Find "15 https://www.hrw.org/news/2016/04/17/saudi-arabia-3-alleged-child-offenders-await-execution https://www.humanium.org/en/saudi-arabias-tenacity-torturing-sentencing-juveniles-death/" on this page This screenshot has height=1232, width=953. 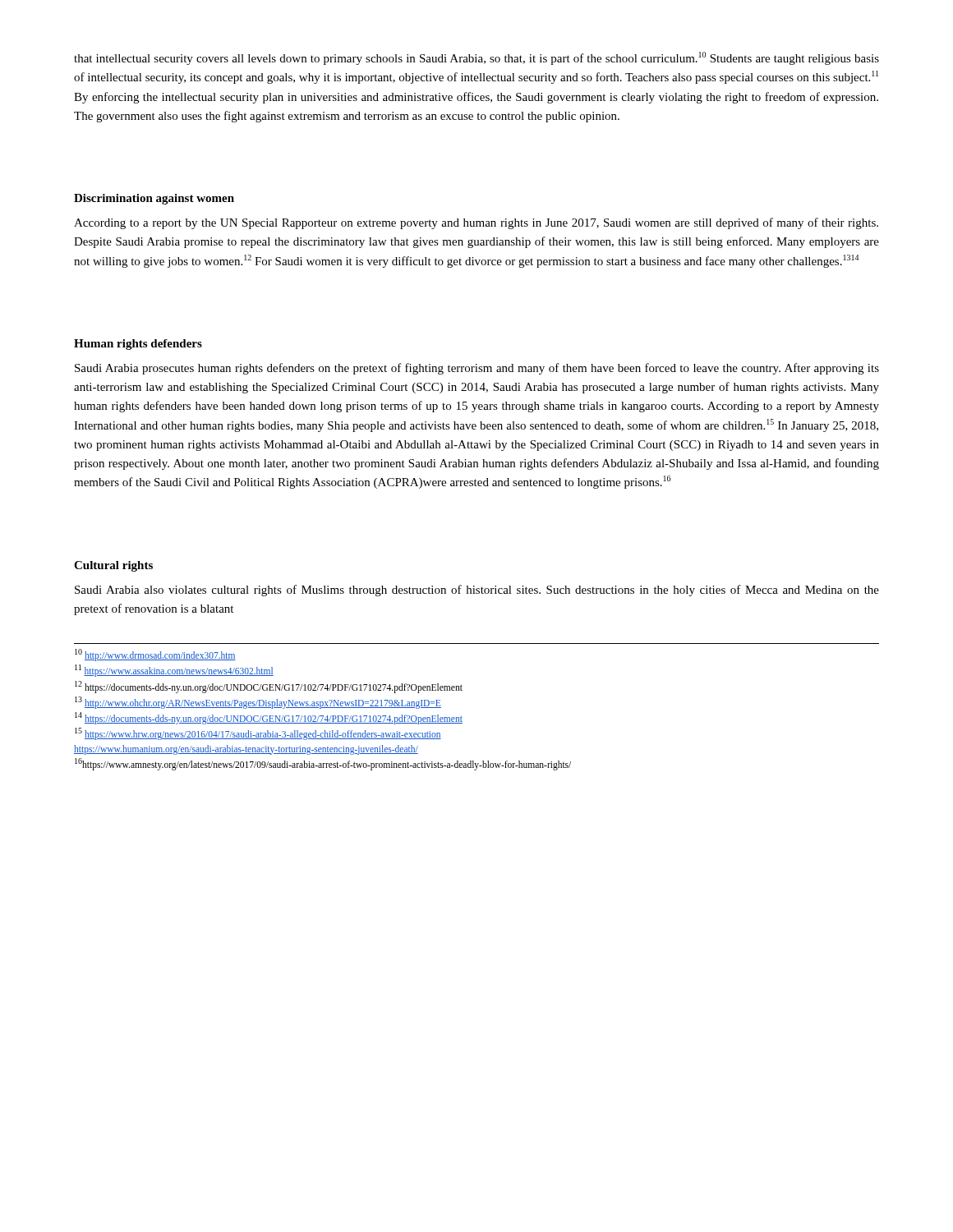257,741
